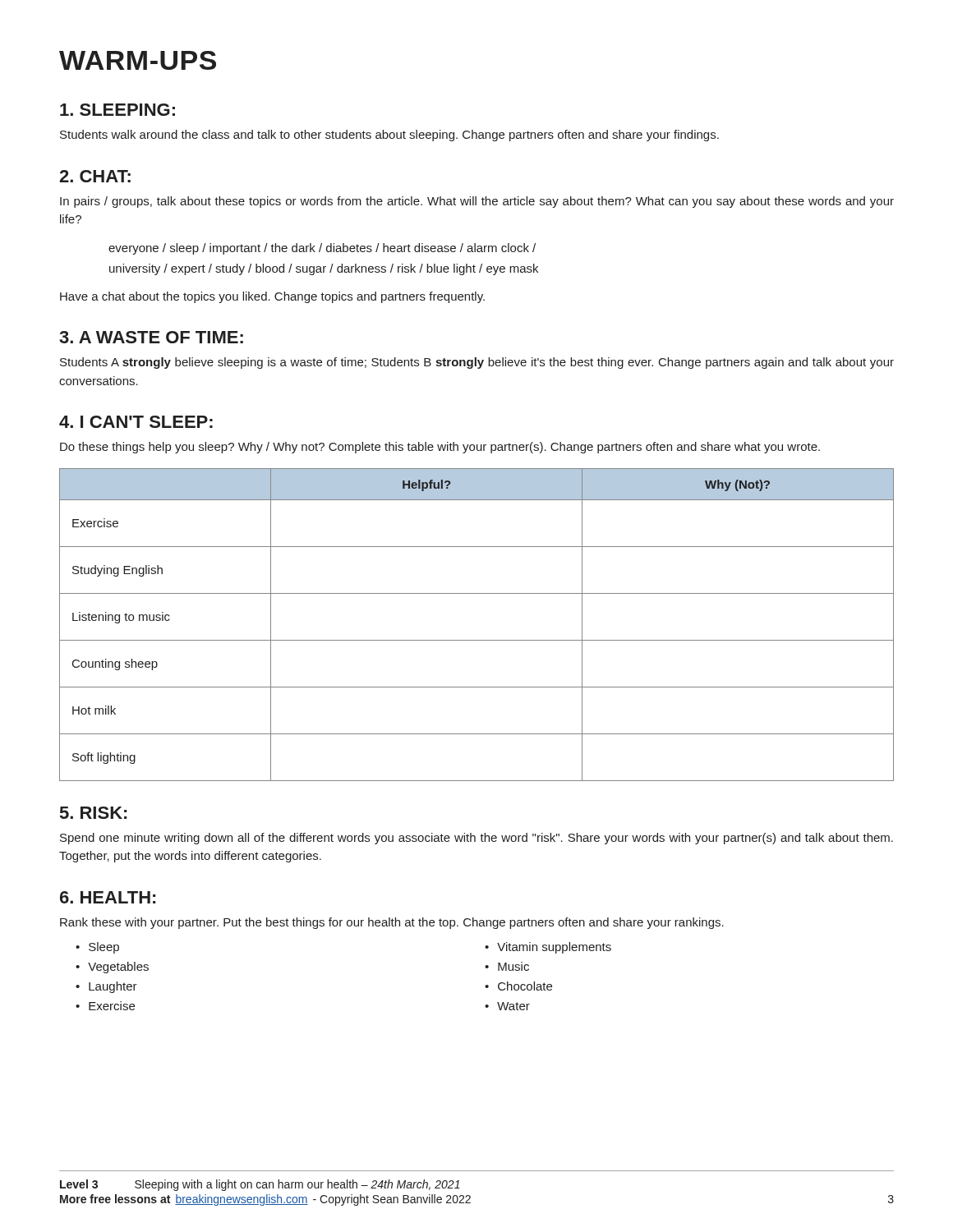Locate the title
The image size is (953, 1232).
coord(476,60)
